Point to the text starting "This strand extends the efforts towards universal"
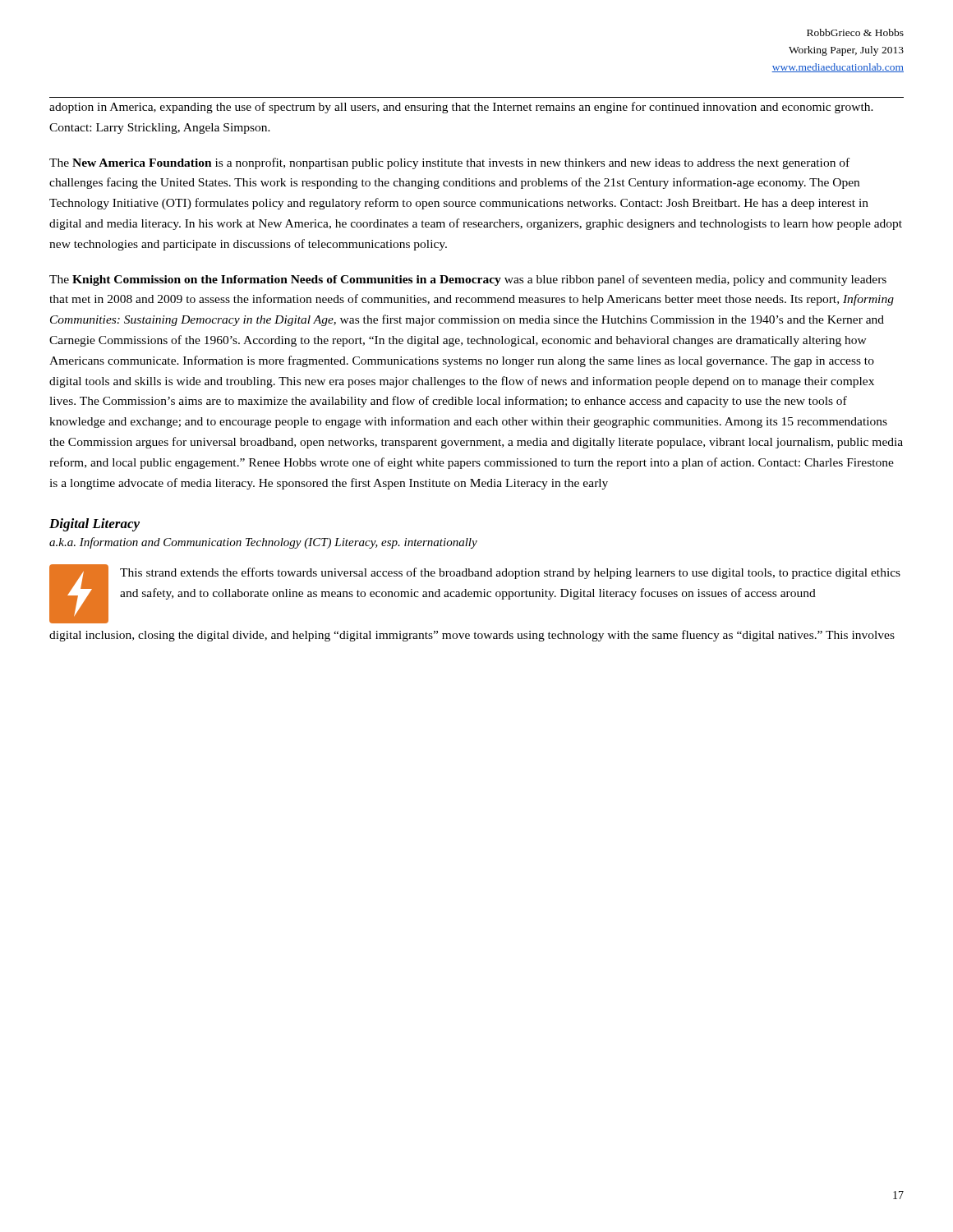The height and width of the screenshot is (1232, 953). coord(510,583)
